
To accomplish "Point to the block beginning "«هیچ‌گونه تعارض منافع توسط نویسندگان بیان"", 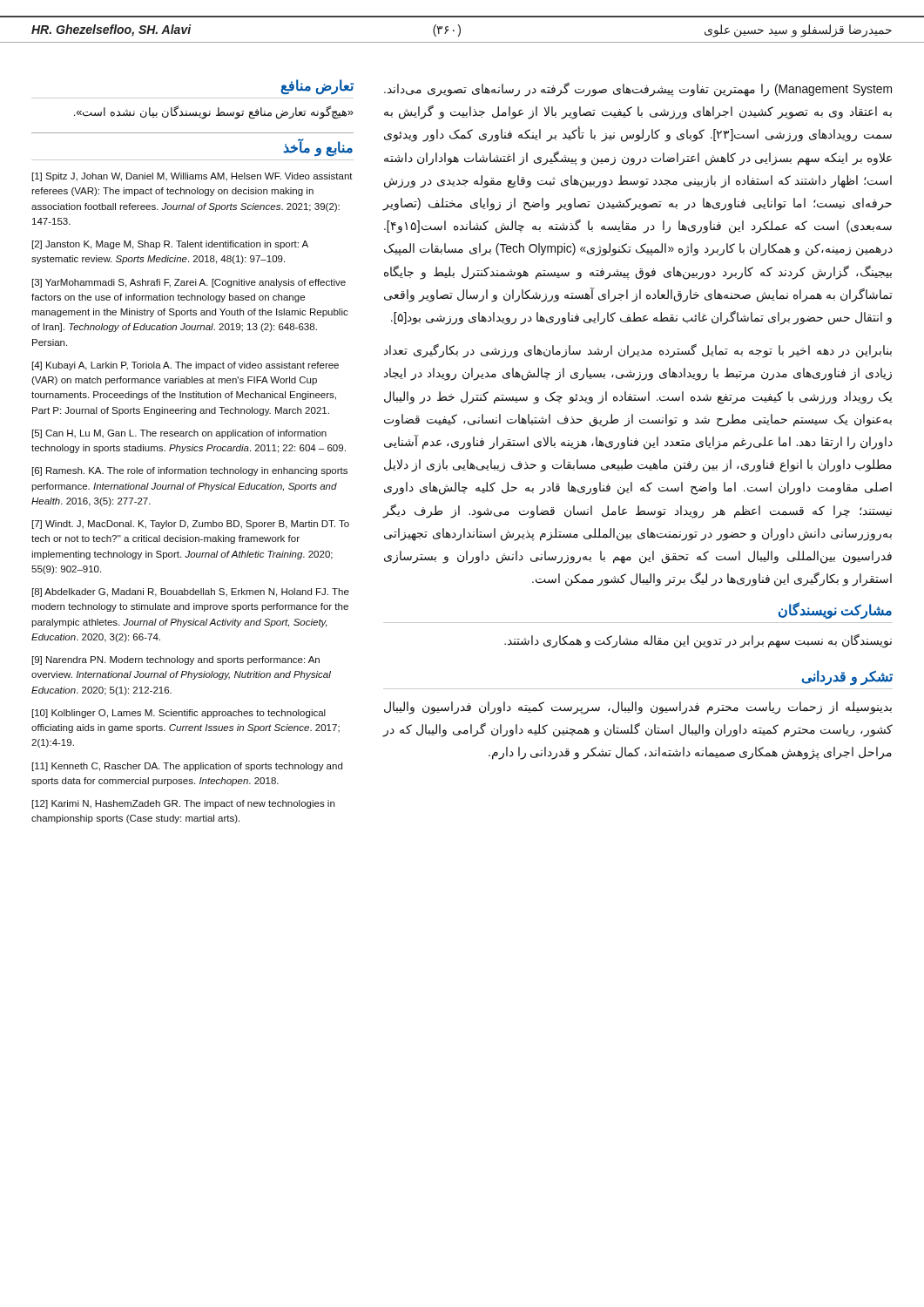I will [x=213, y=112].
